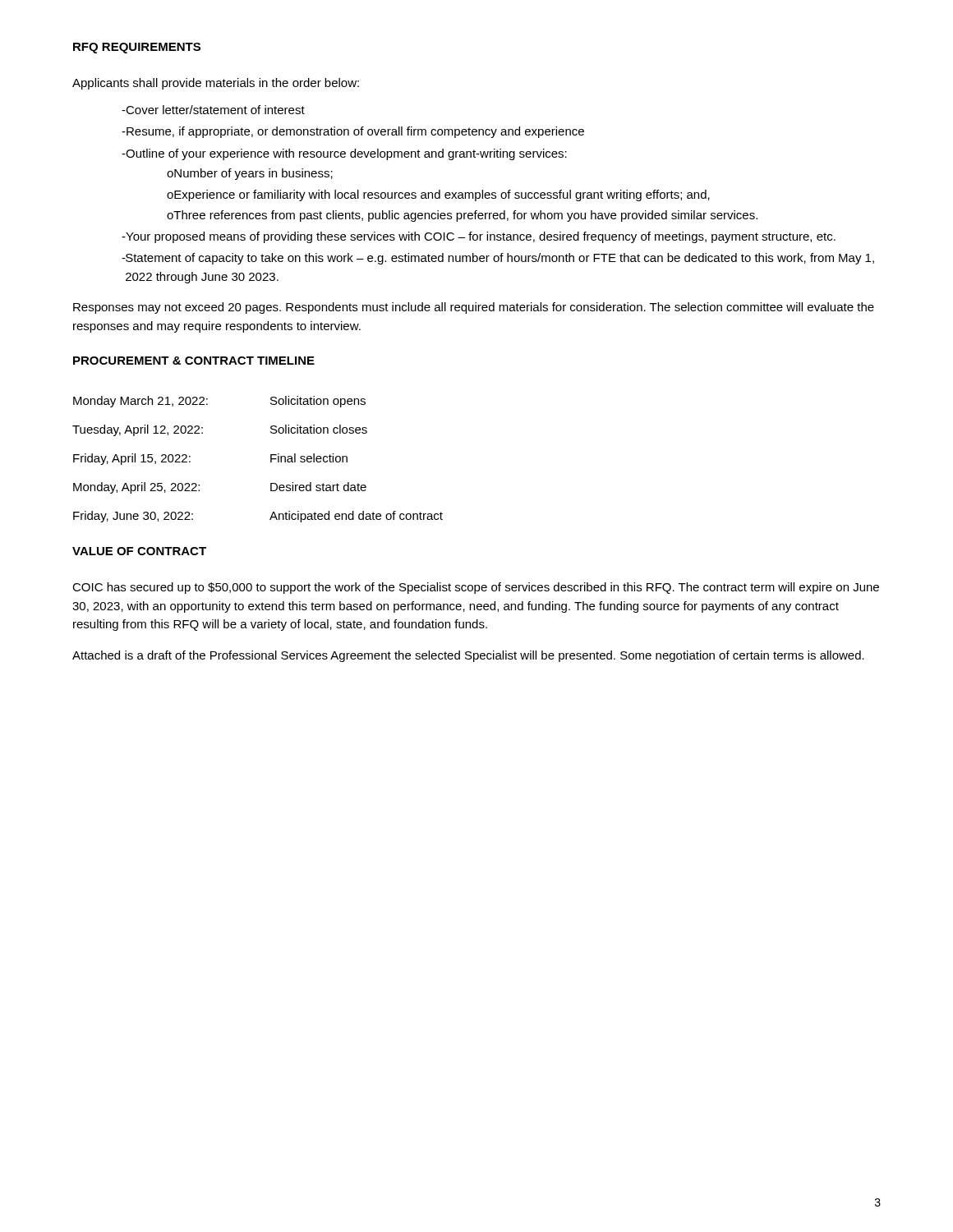
Task: Click the passage that begins "- Your proposed means"
Action: click(476, 236)
